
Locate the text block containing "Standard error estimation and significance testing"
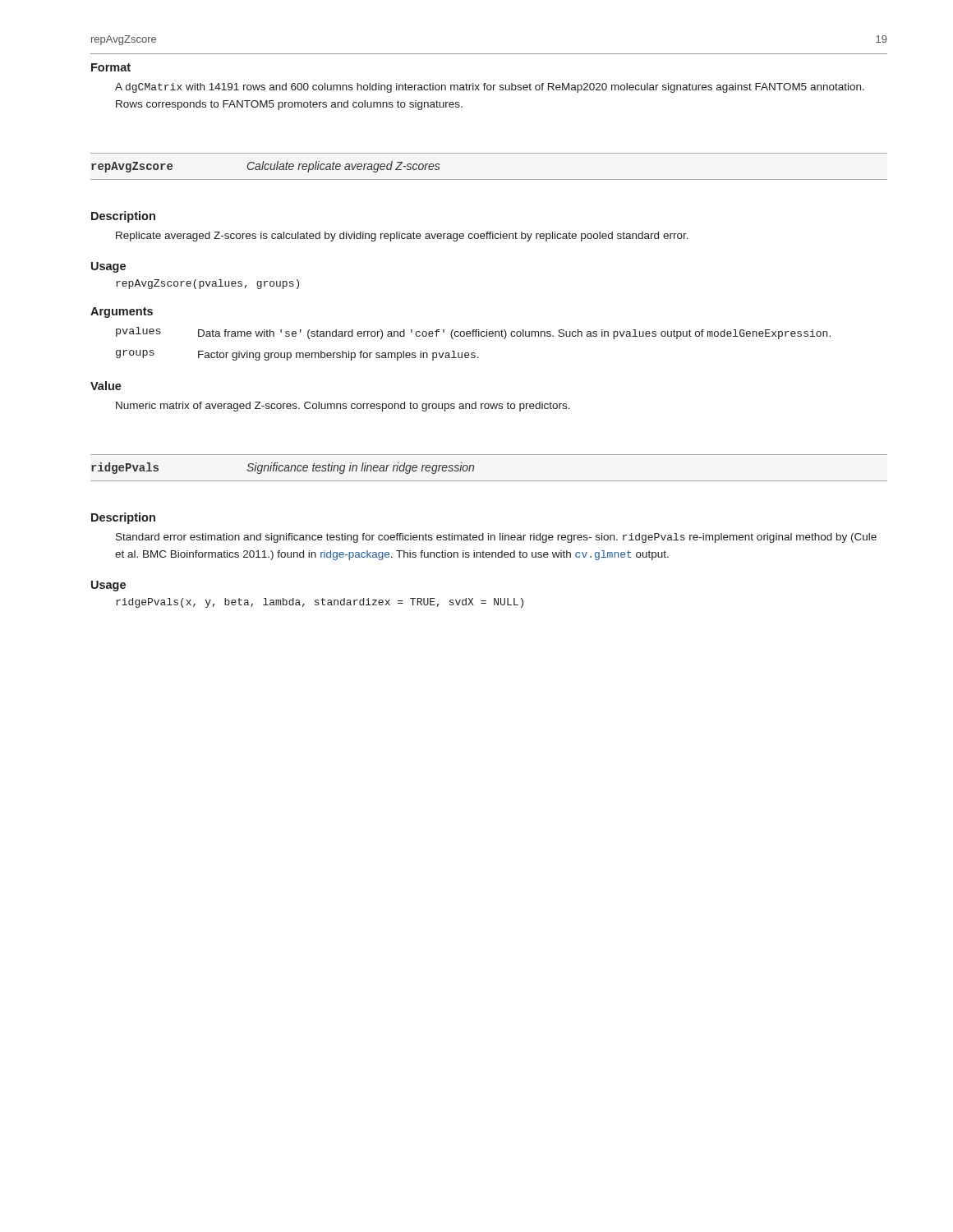pyautogui.click(x=496, y=546)
